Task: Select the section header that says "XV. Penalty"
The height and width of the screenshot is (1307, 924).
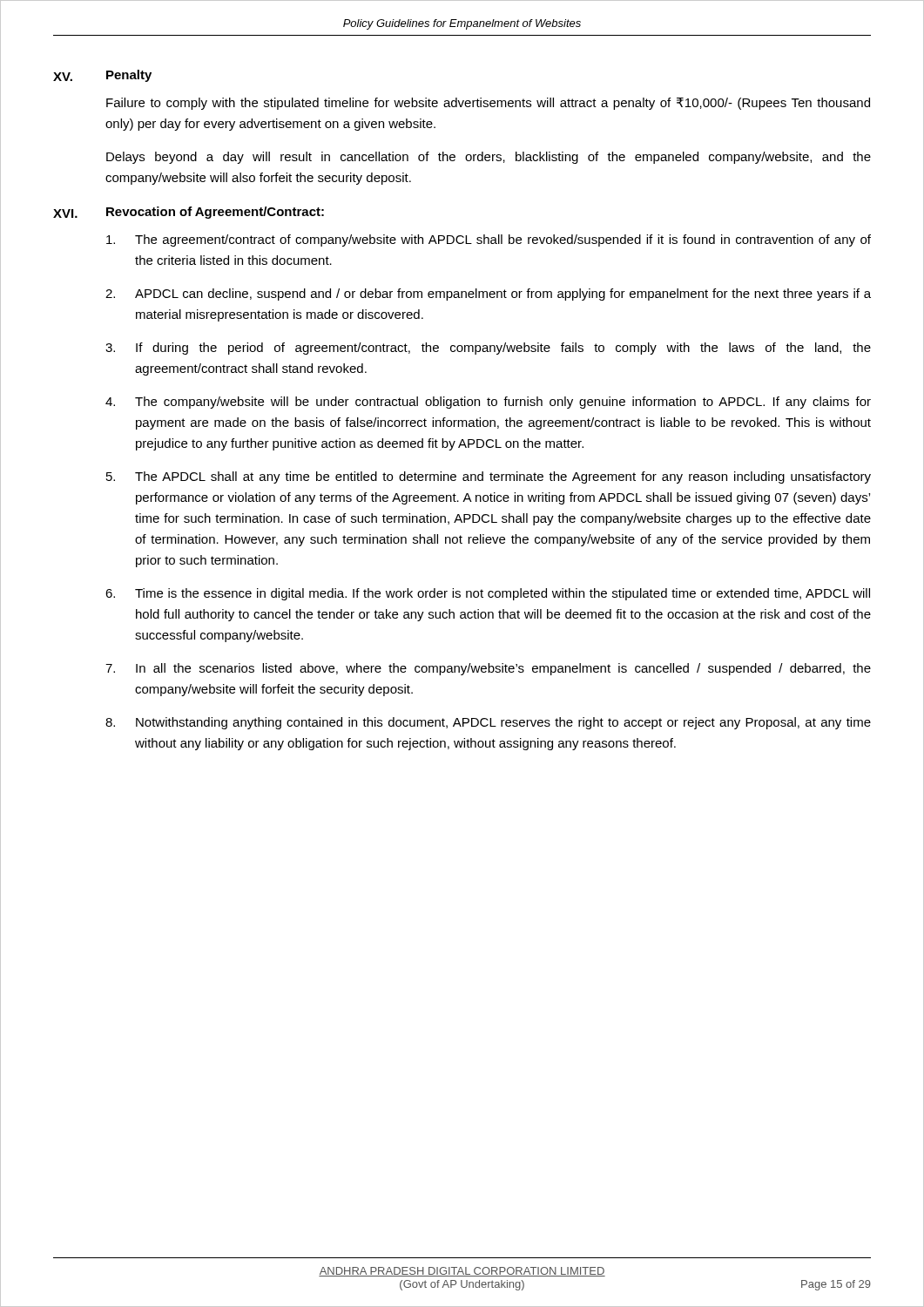Action: tap(102, 75)
